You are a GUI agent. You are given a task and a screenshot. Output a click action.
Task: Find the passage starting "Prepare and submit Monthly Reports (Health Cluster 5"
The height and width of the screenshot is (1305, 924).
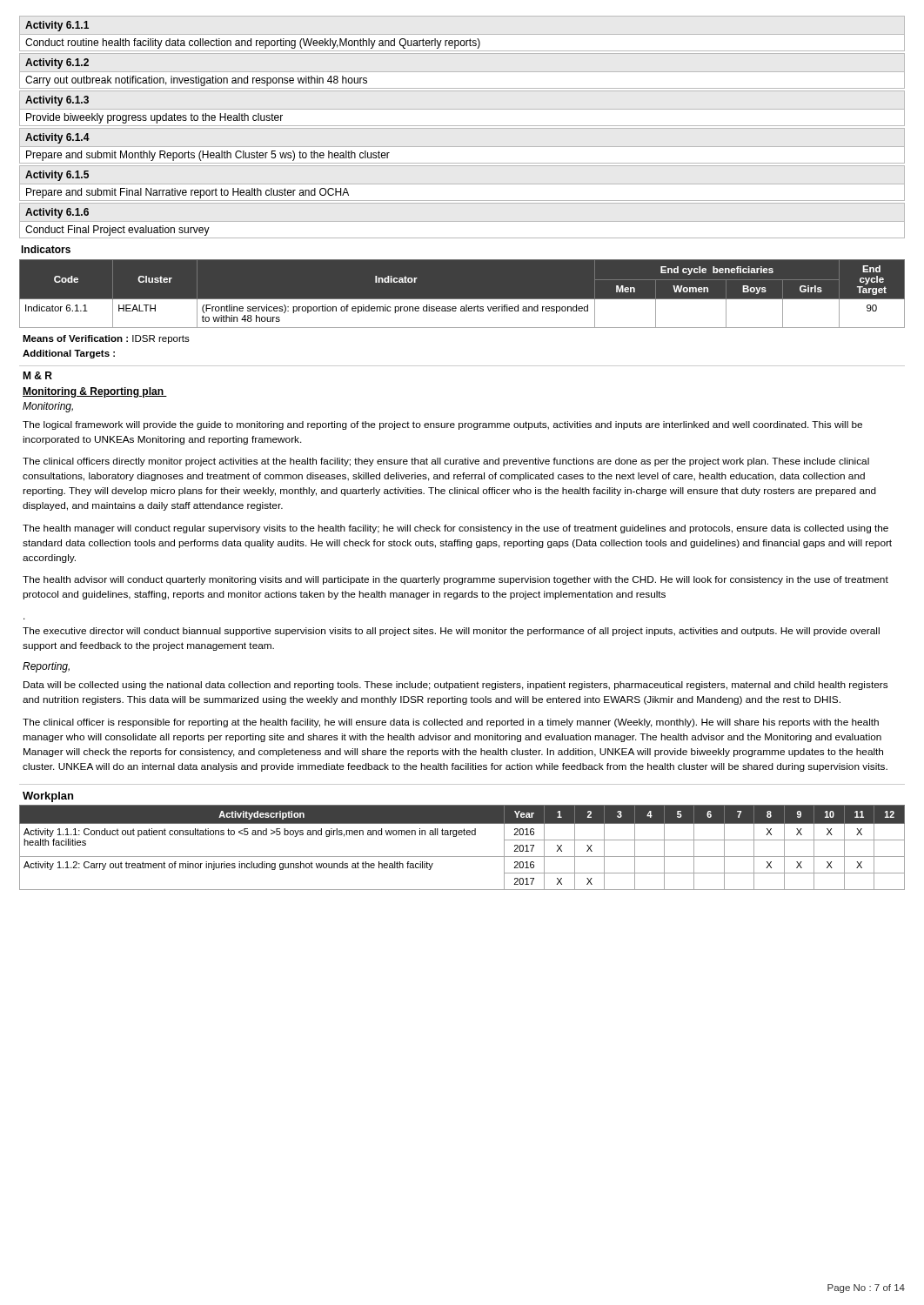pyautogui.click(x=207, y=155)
